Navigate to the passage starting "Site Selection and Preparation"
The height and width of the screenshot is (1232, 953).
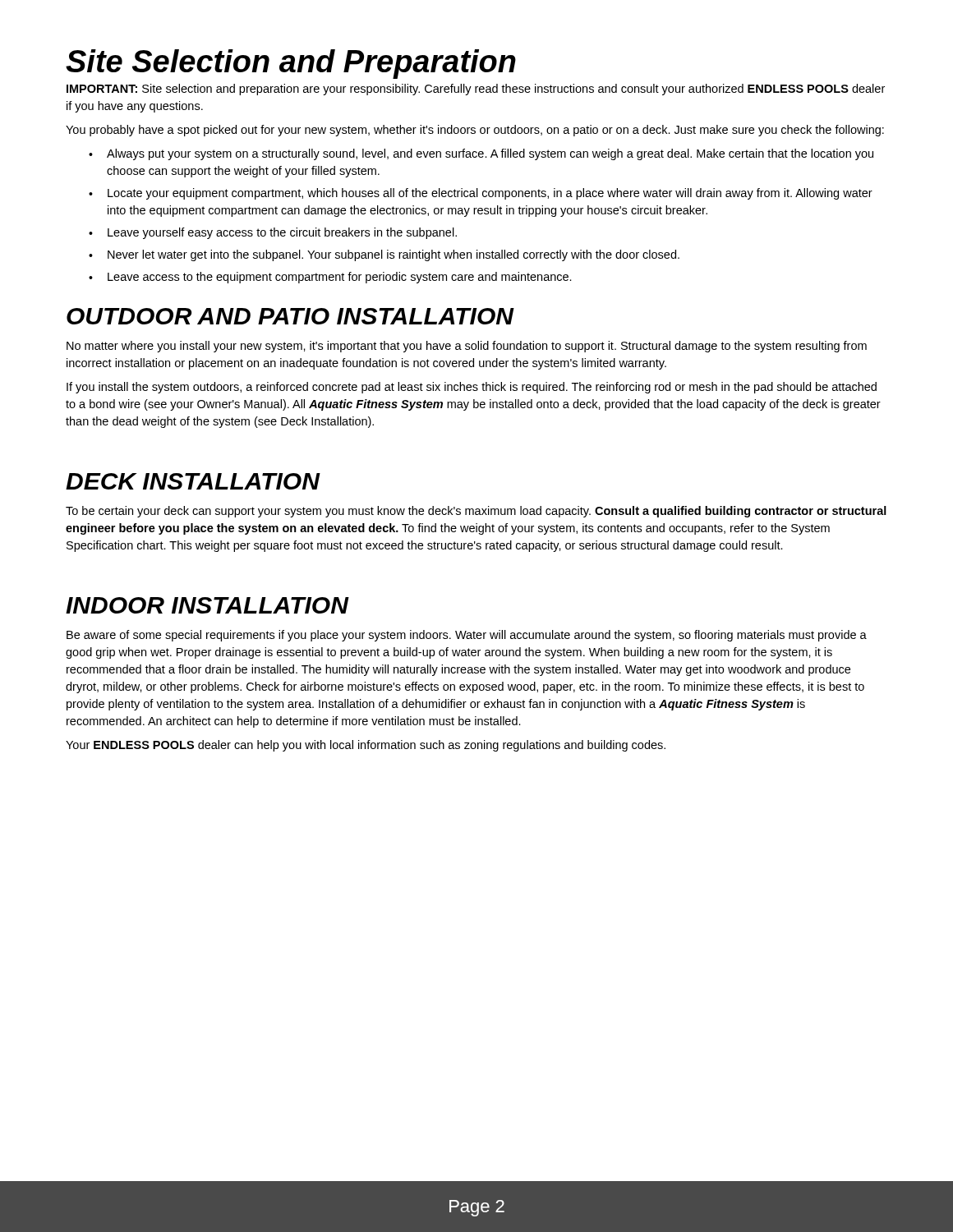point(291,62)
